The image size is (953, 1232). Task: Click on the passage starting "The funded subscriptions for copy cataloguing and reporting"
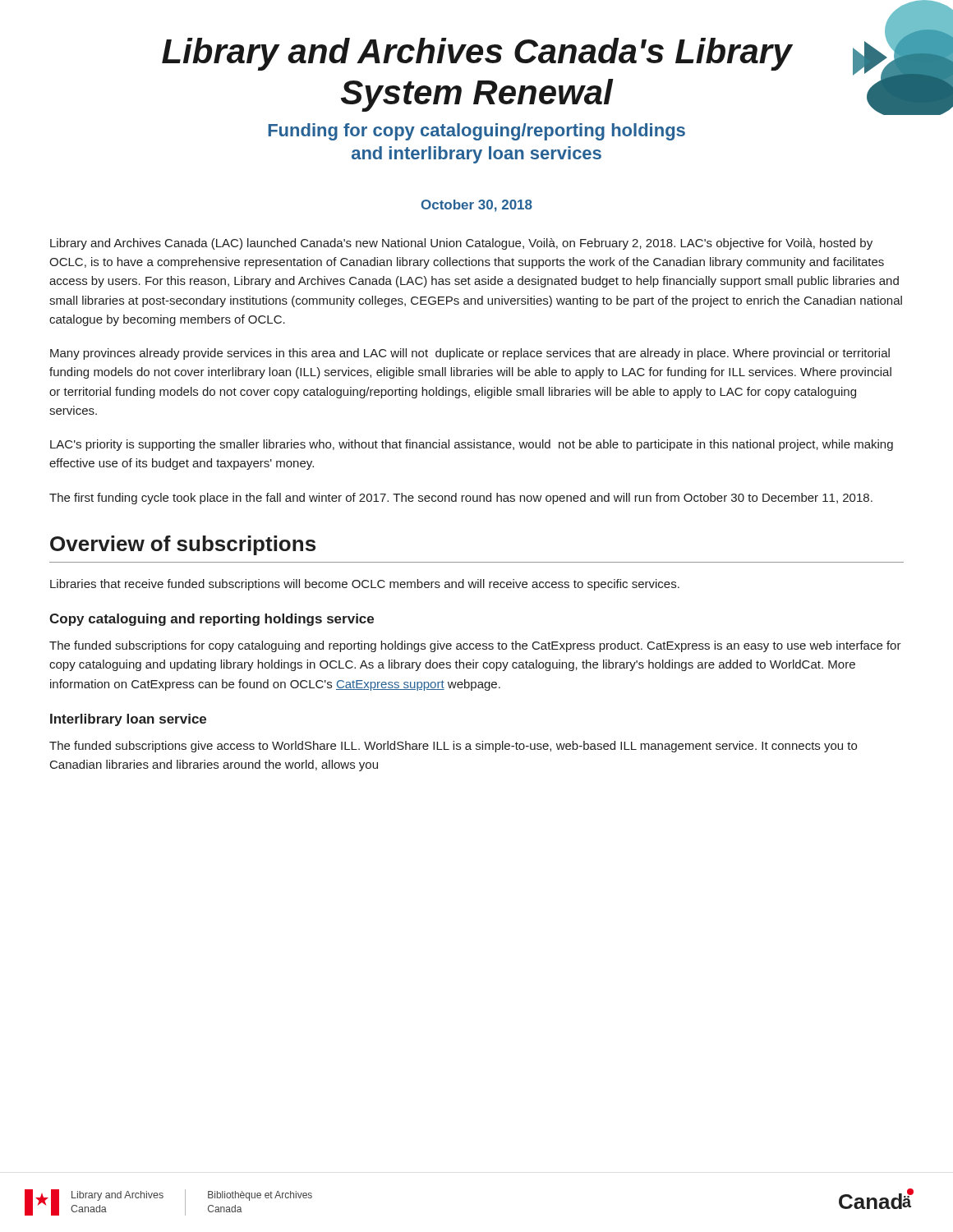475,664
